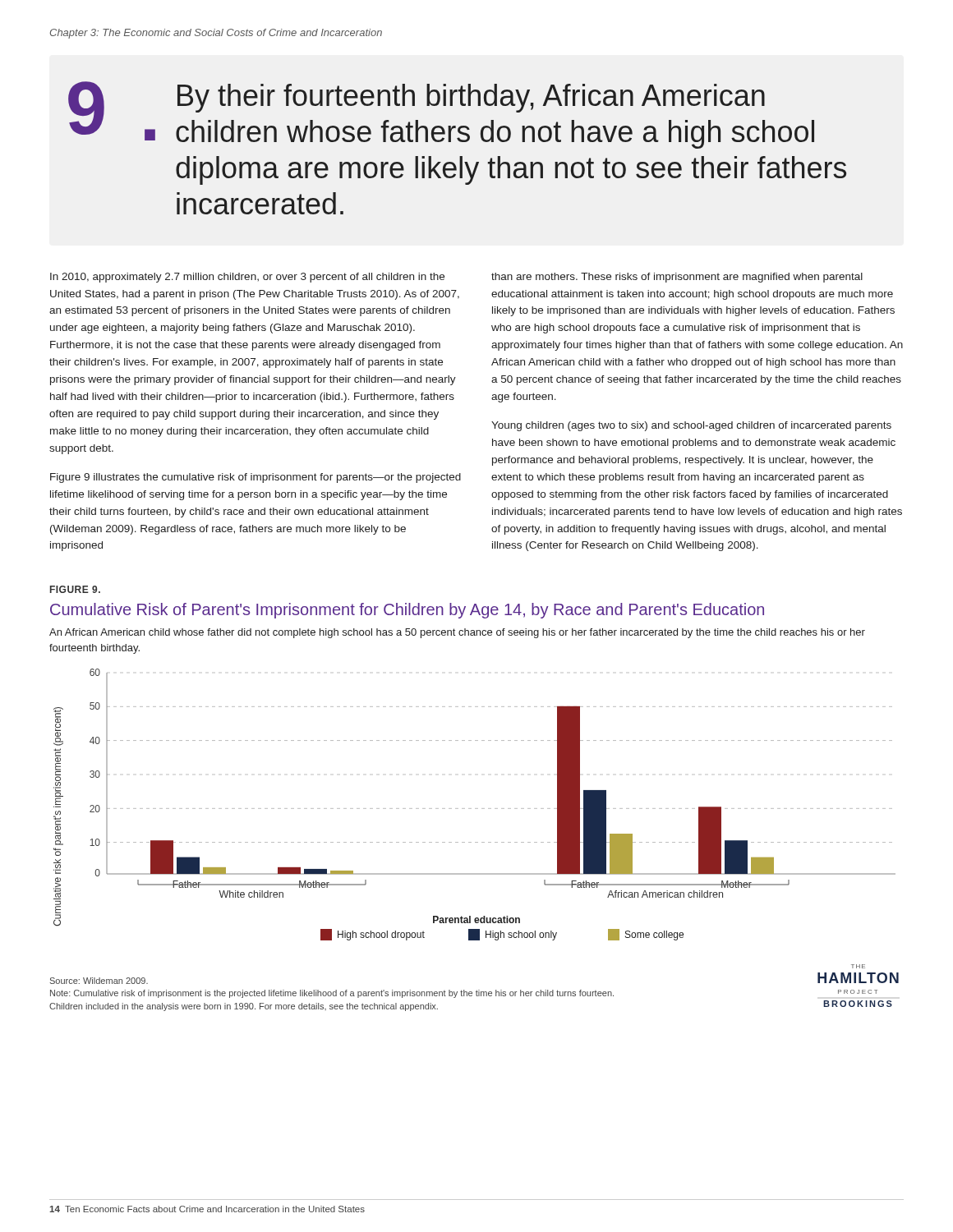The width and height of the screenshot is (953, 1232).
Task: Find the block on this page that starts "Source: Wildeman 2009. Note:"
Action: click(332, 993)
